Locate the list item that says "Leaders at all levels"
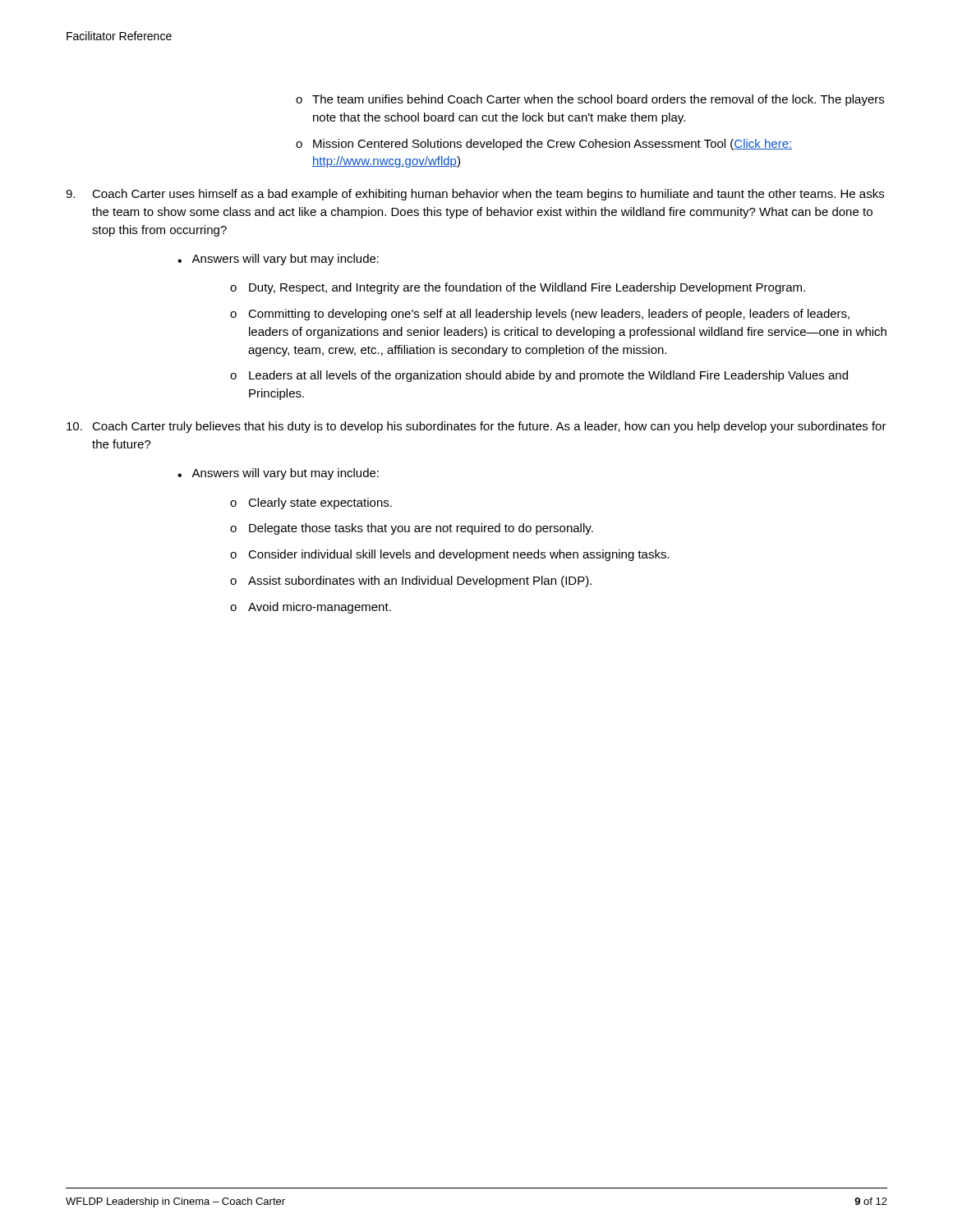 point(548,384)
